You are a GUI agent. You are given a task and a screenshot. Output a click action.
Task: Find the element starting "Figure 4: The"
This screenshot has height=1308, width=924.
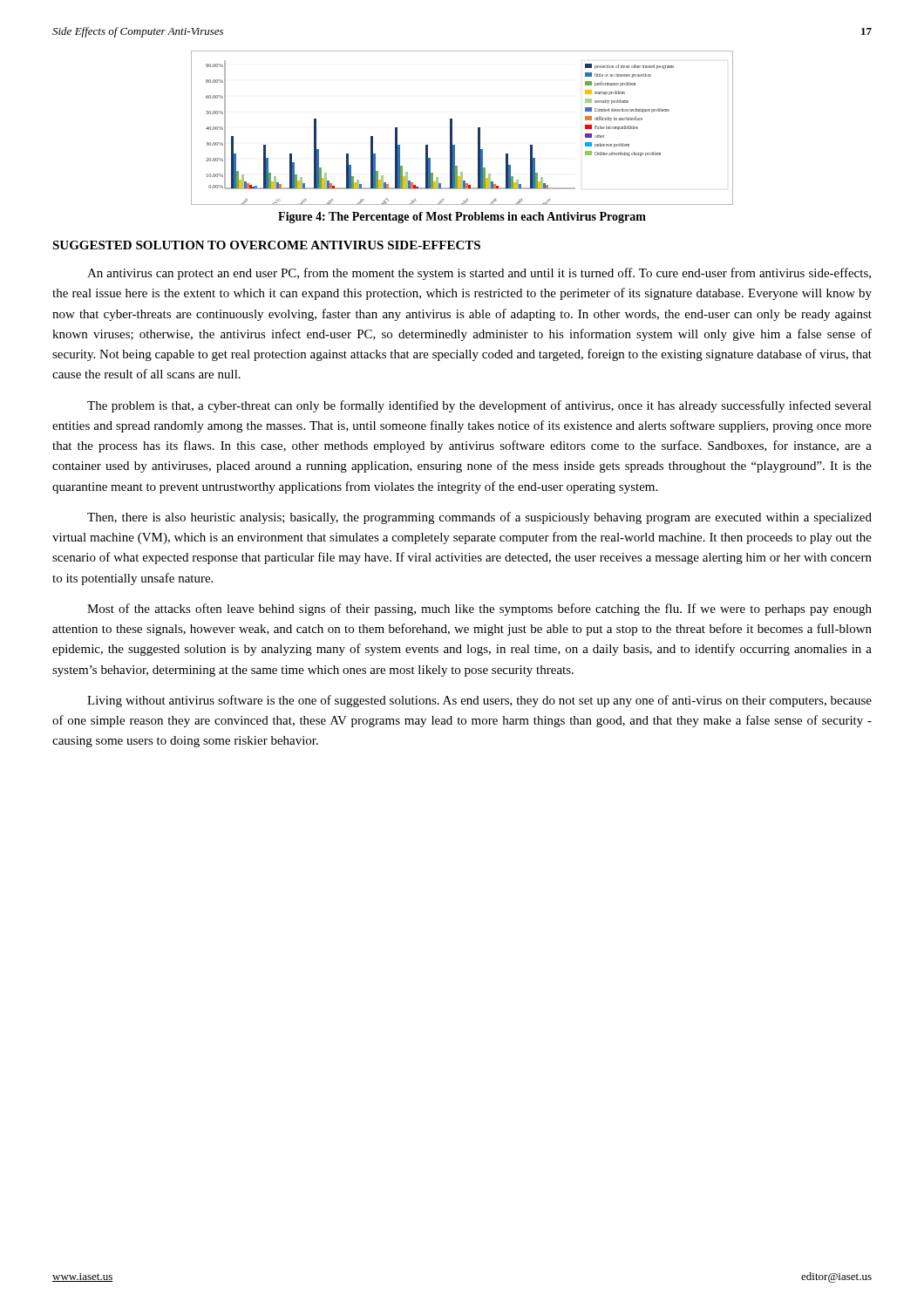coord(462,217)
